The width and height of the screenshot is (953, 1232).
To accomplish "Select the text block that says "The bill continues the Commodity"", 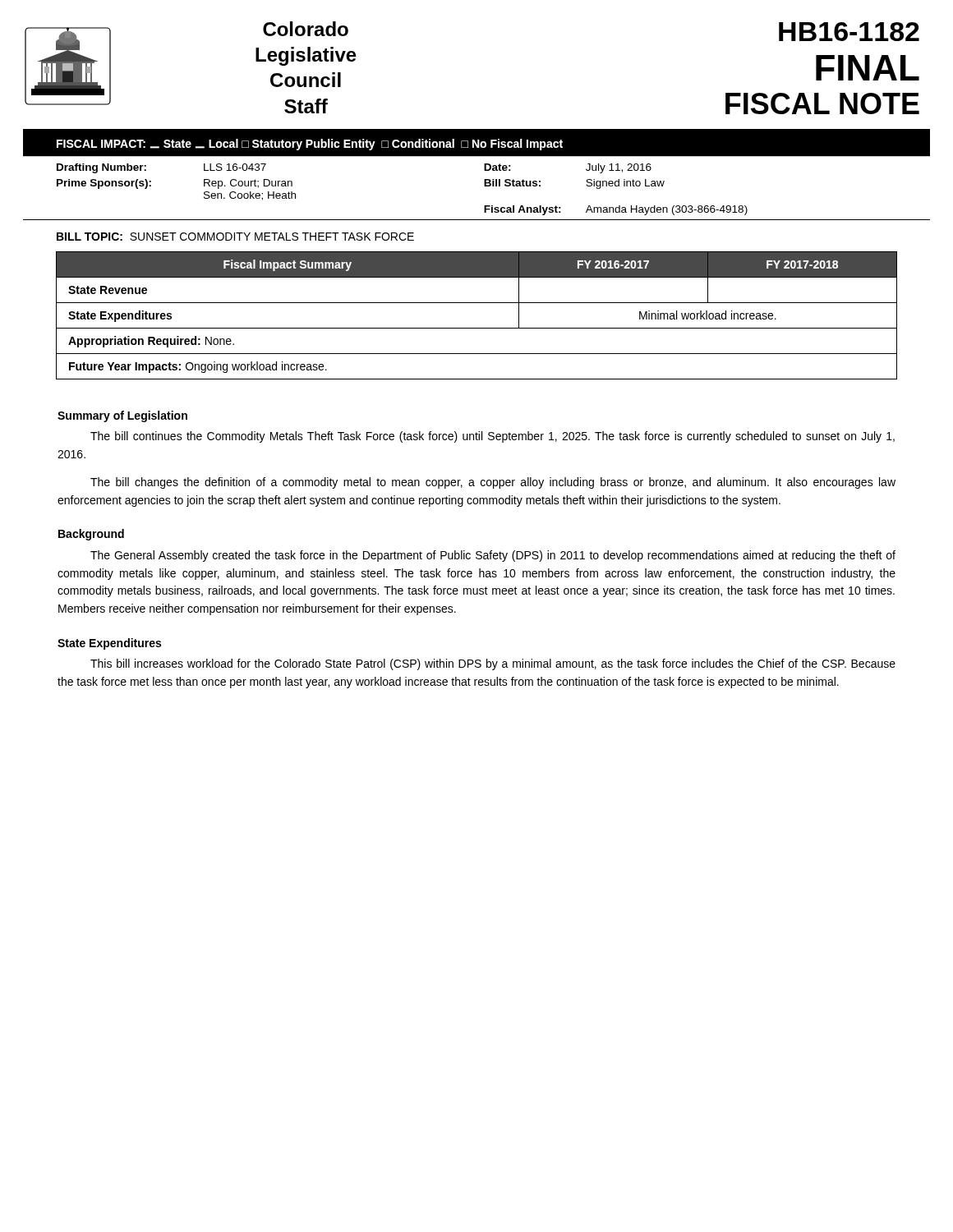I will tap(476, 445).
